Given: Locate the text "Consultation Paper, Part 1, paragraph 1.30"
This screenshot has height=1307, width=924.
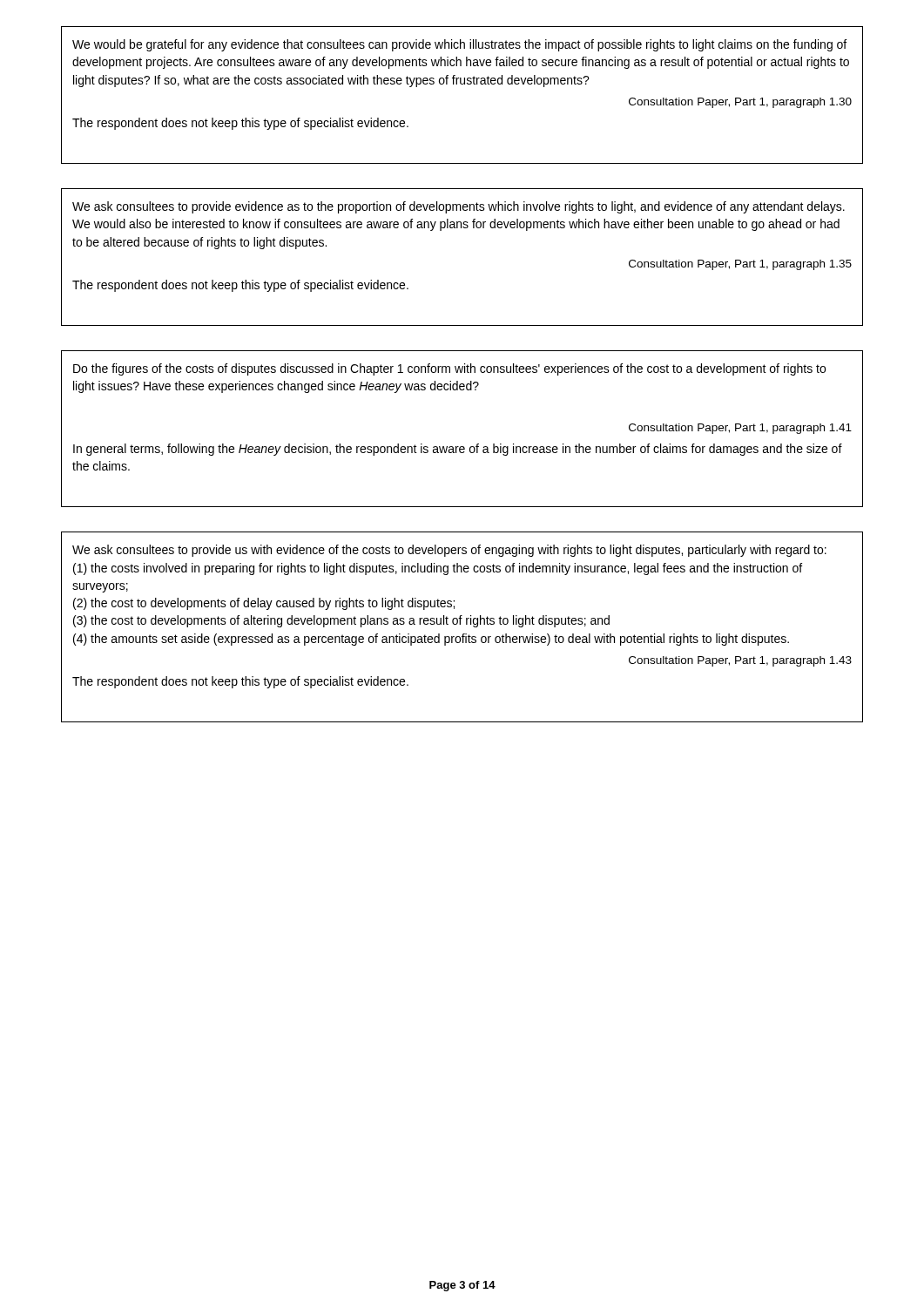Looking at the screenshot, I should [740, 101].
